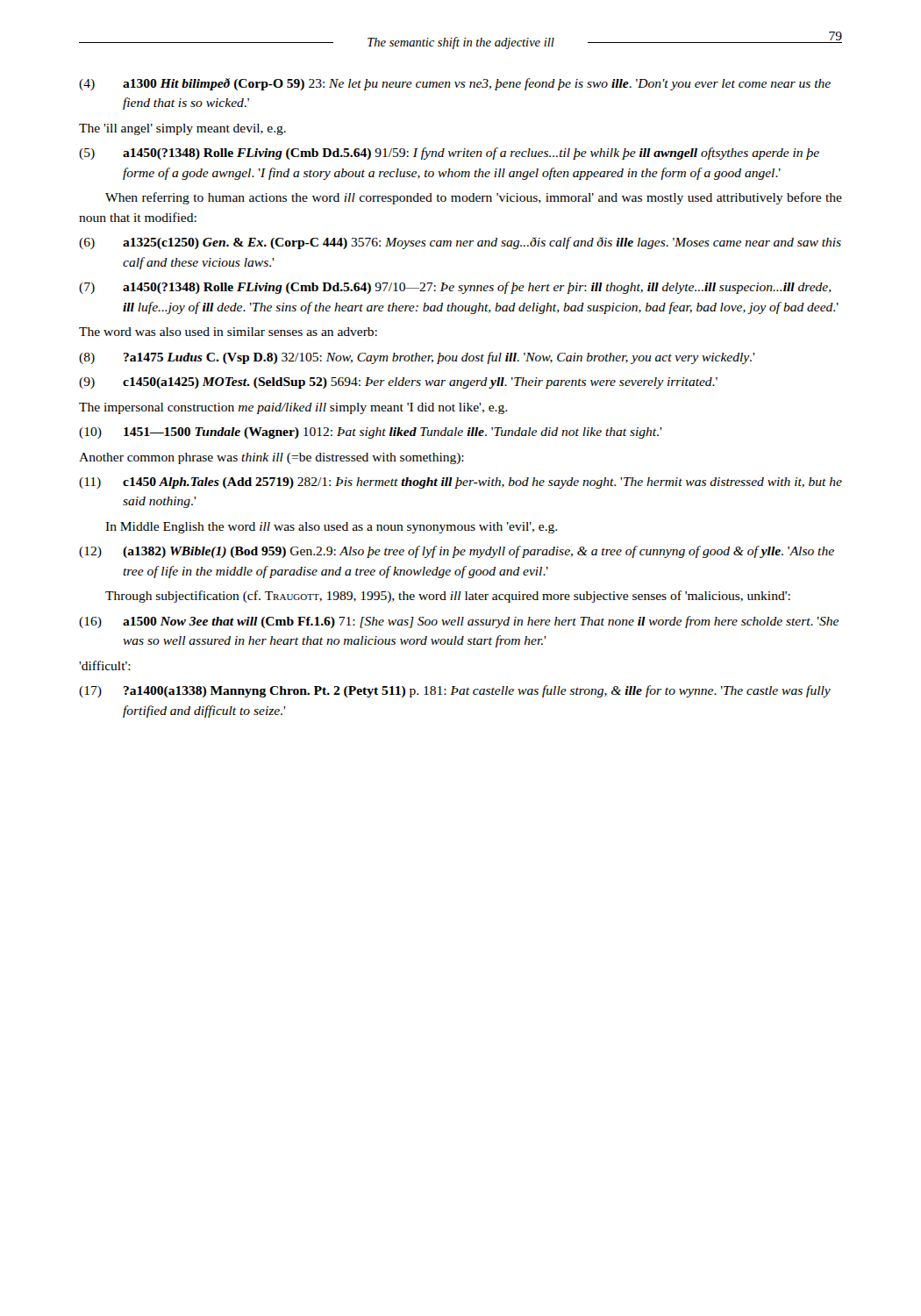Find the list item with the text "(12) (a1382) WBible(1) (Bod"
This screenshot has height=1316, width=921.
point(460,561)
